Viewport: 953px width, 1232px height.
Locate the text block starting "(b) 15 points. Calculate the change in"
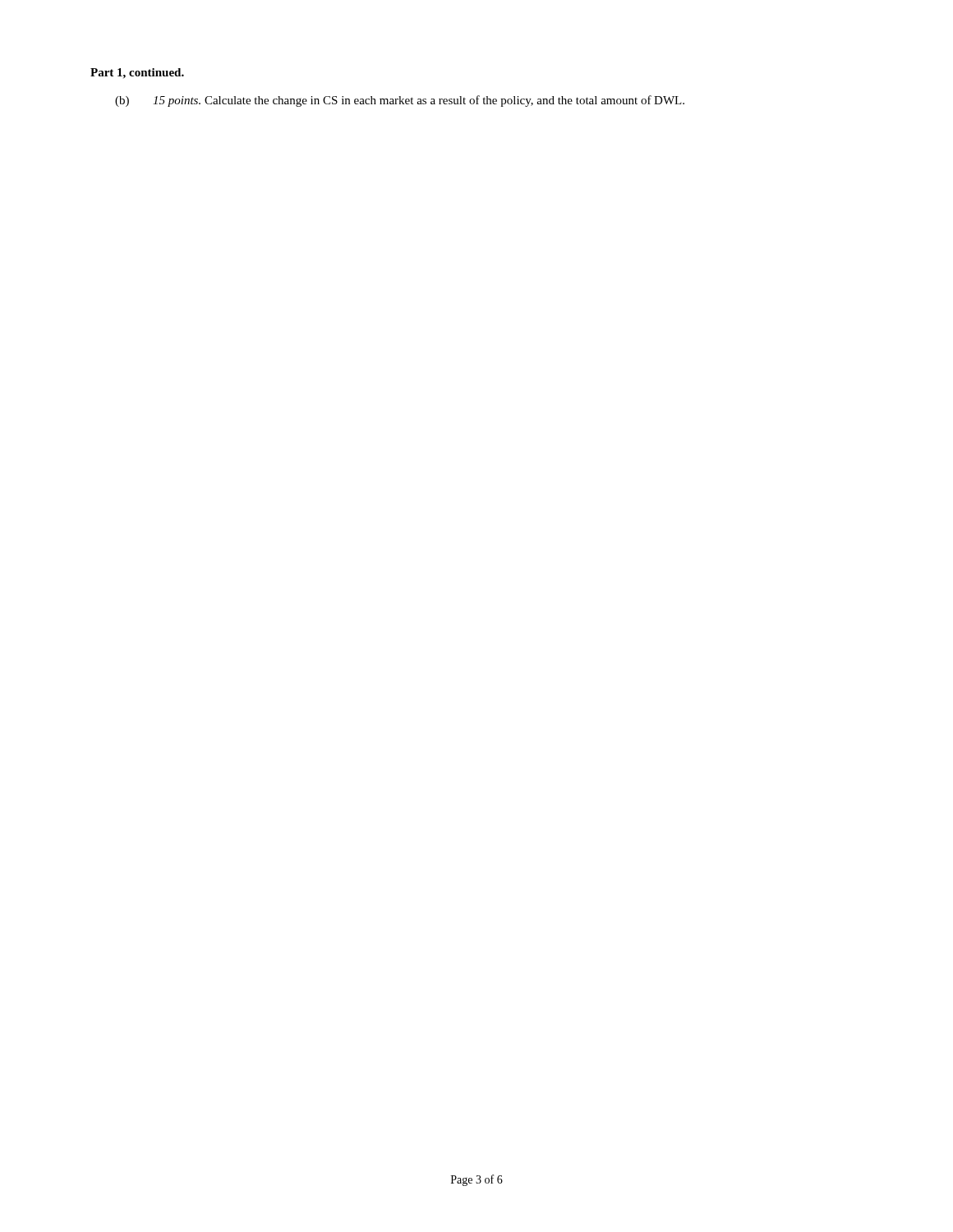(x=489, y=100)
